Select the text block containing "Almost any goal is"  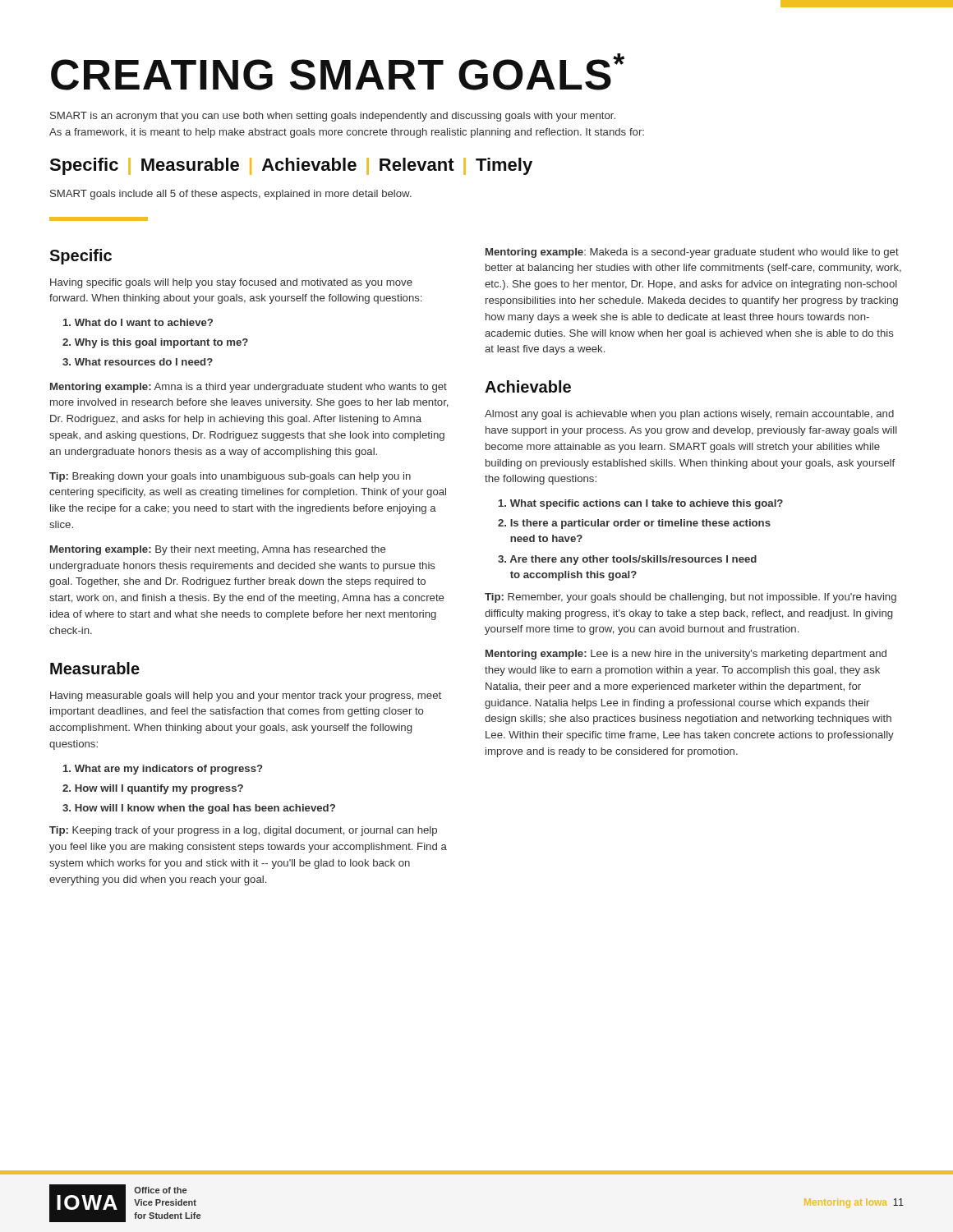[x=691, y=446]
